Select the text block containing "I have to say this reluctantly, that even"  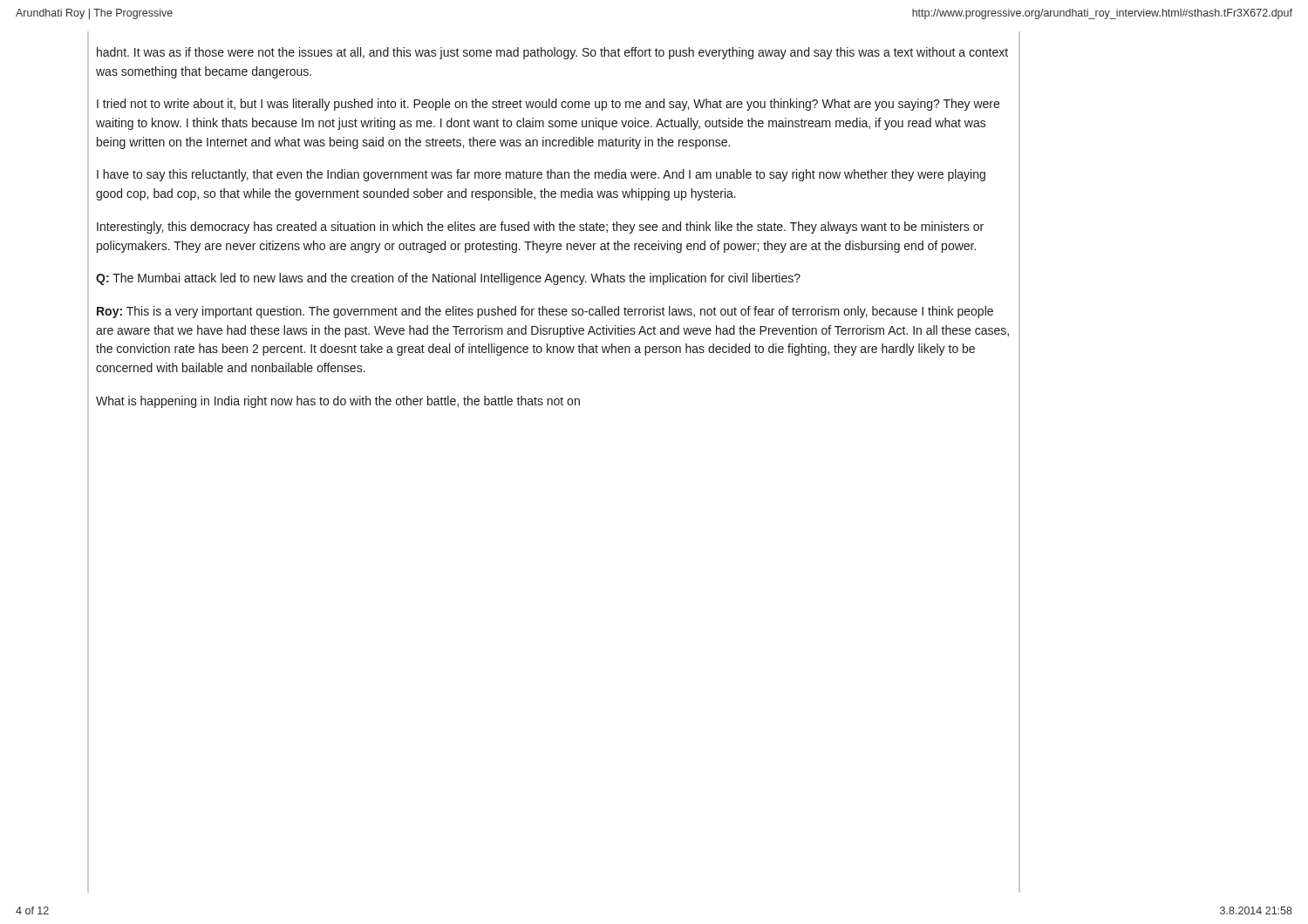[541, 184]
